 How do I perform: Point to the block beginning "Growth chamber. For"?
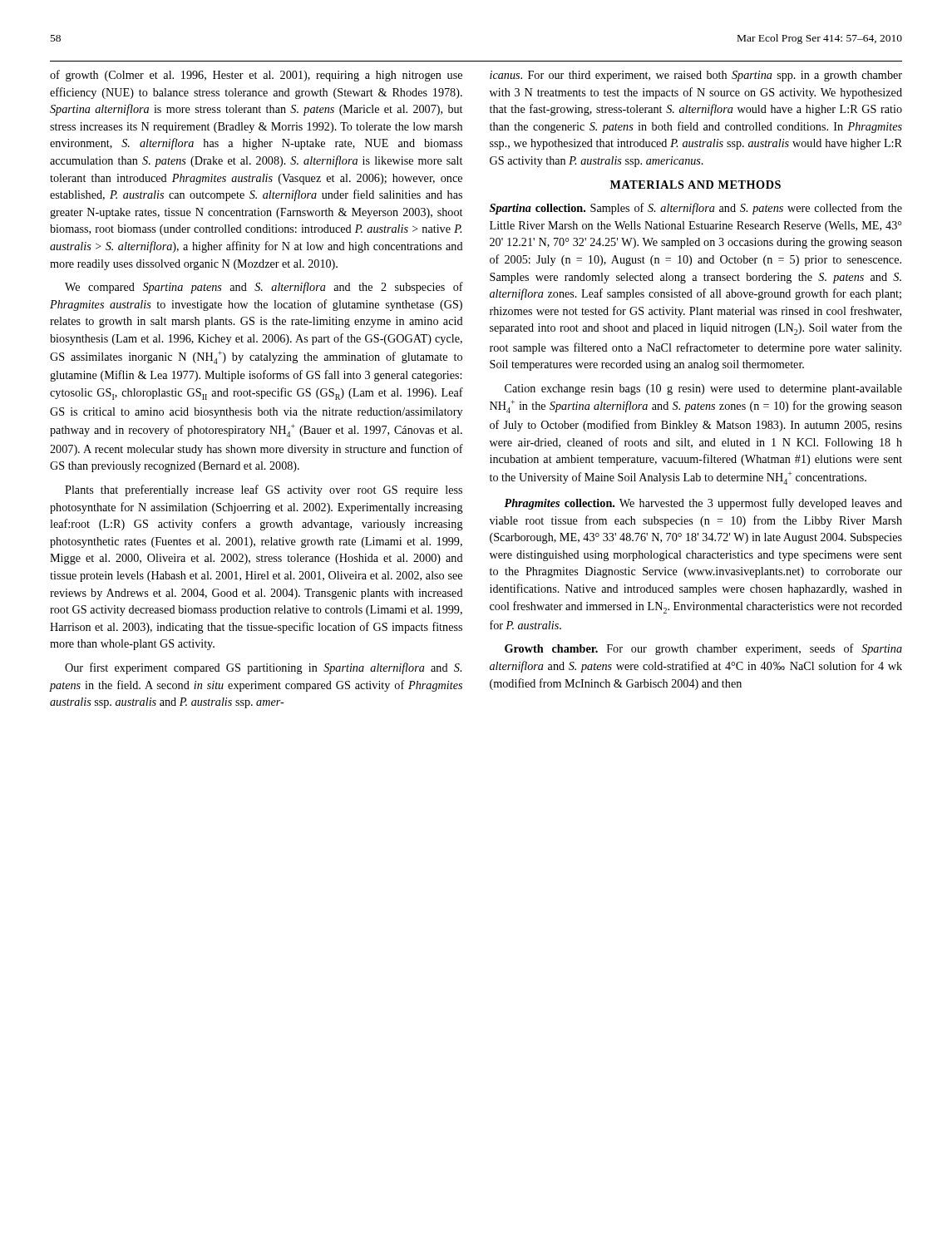point(696,666)
